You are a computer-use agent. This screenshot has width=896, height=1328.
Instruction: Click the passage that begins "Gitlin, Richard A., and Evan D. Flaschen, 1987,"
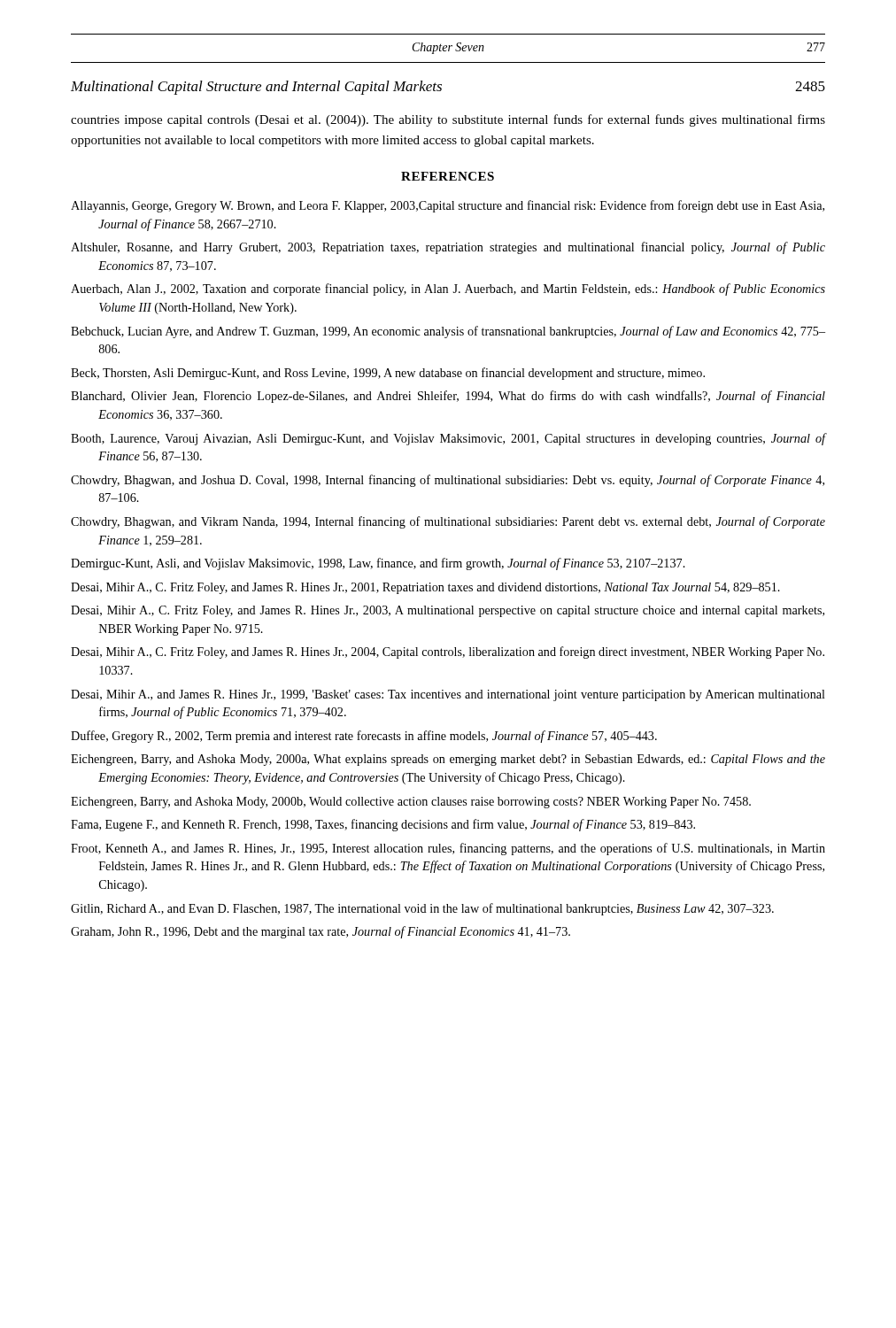(423, 908)
